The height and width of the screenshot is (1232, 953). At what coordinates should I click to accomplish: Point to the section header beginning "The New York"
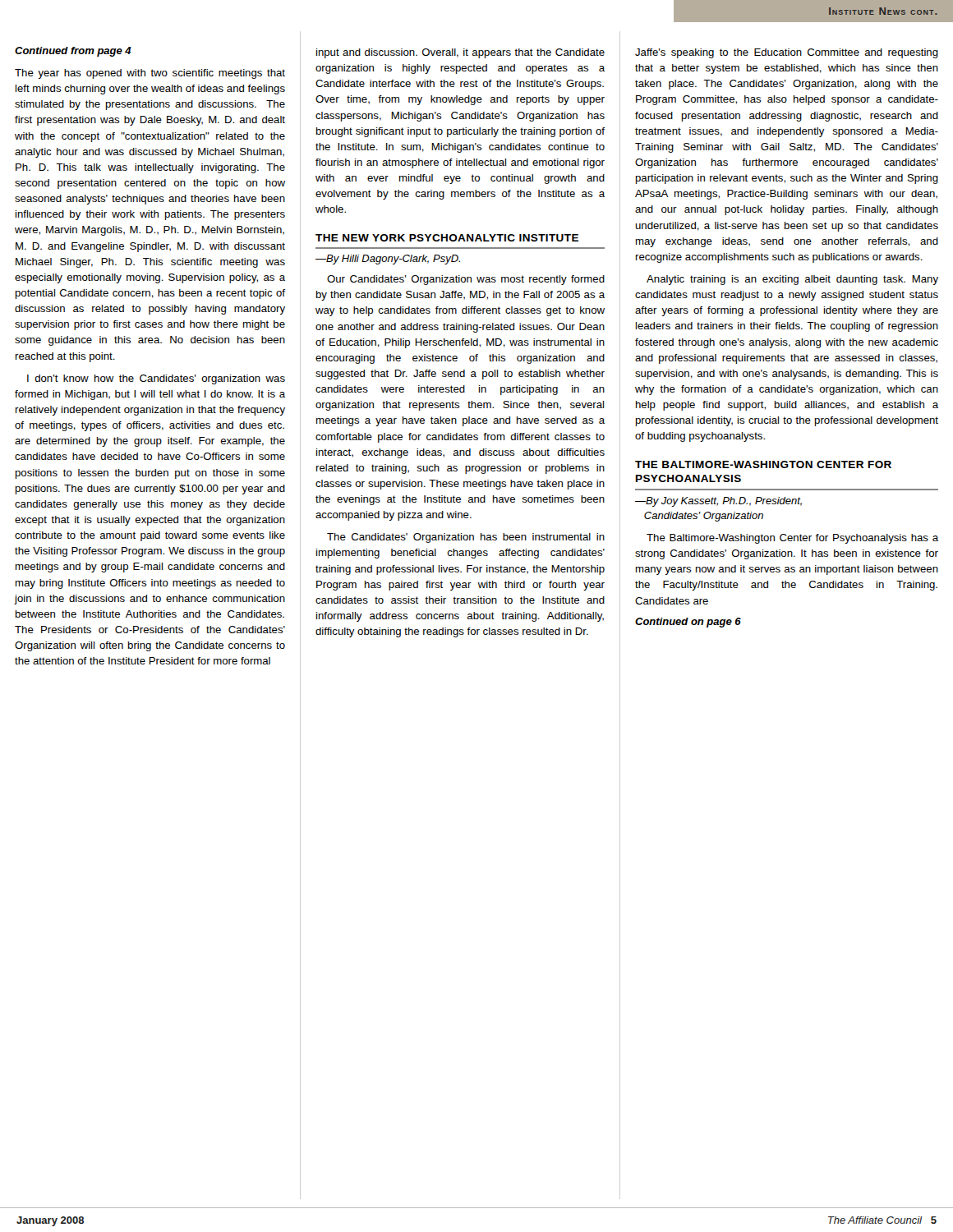point(460,238)
